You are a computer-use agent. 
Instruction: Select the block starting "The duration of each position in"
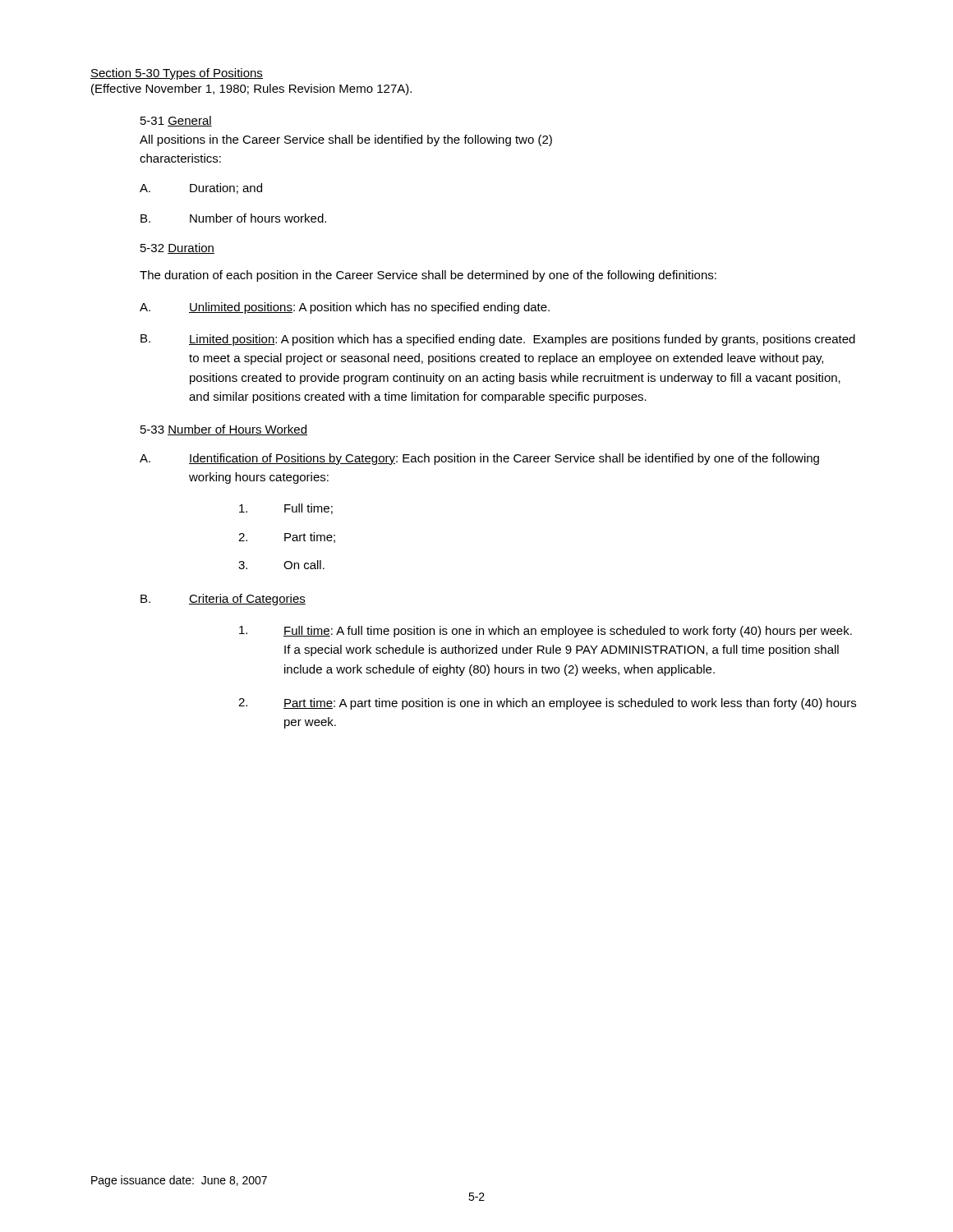pos(428,275)
